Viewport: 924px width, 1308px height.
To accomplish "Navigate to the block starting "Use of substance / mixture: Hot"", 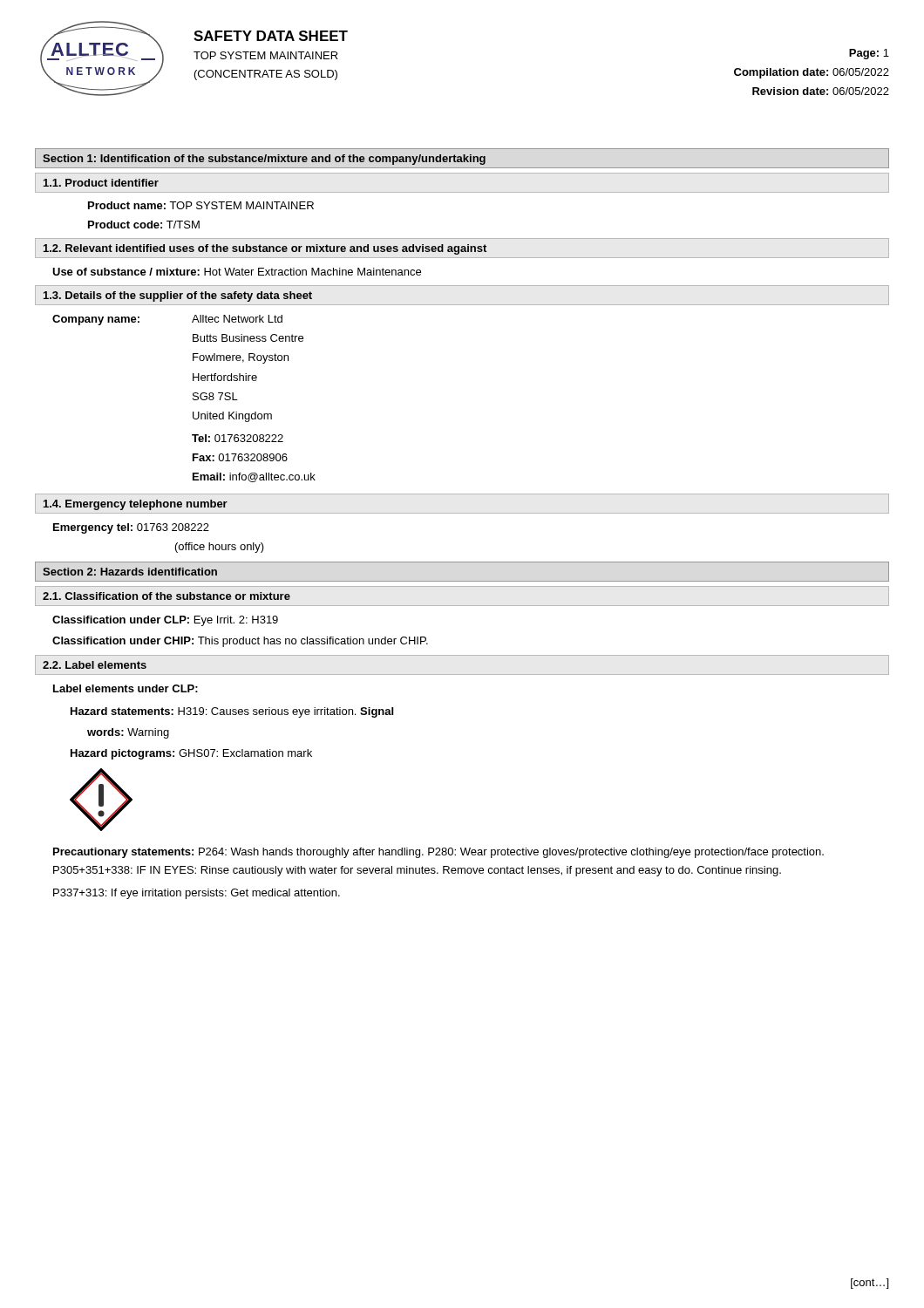I will coord(237,272).
